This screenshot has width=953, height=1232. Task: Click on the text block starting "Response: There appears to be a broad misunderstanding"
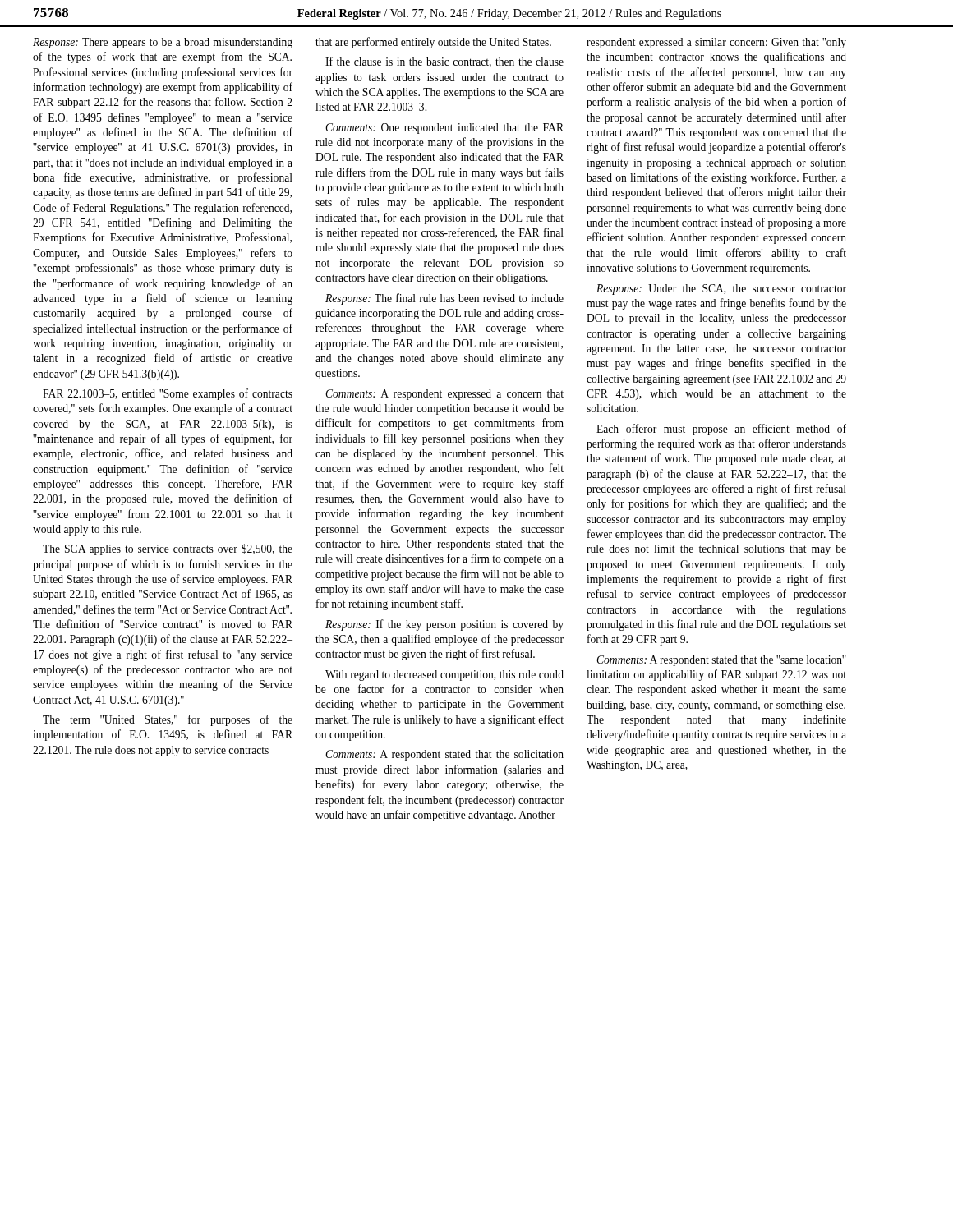point(163,397)
